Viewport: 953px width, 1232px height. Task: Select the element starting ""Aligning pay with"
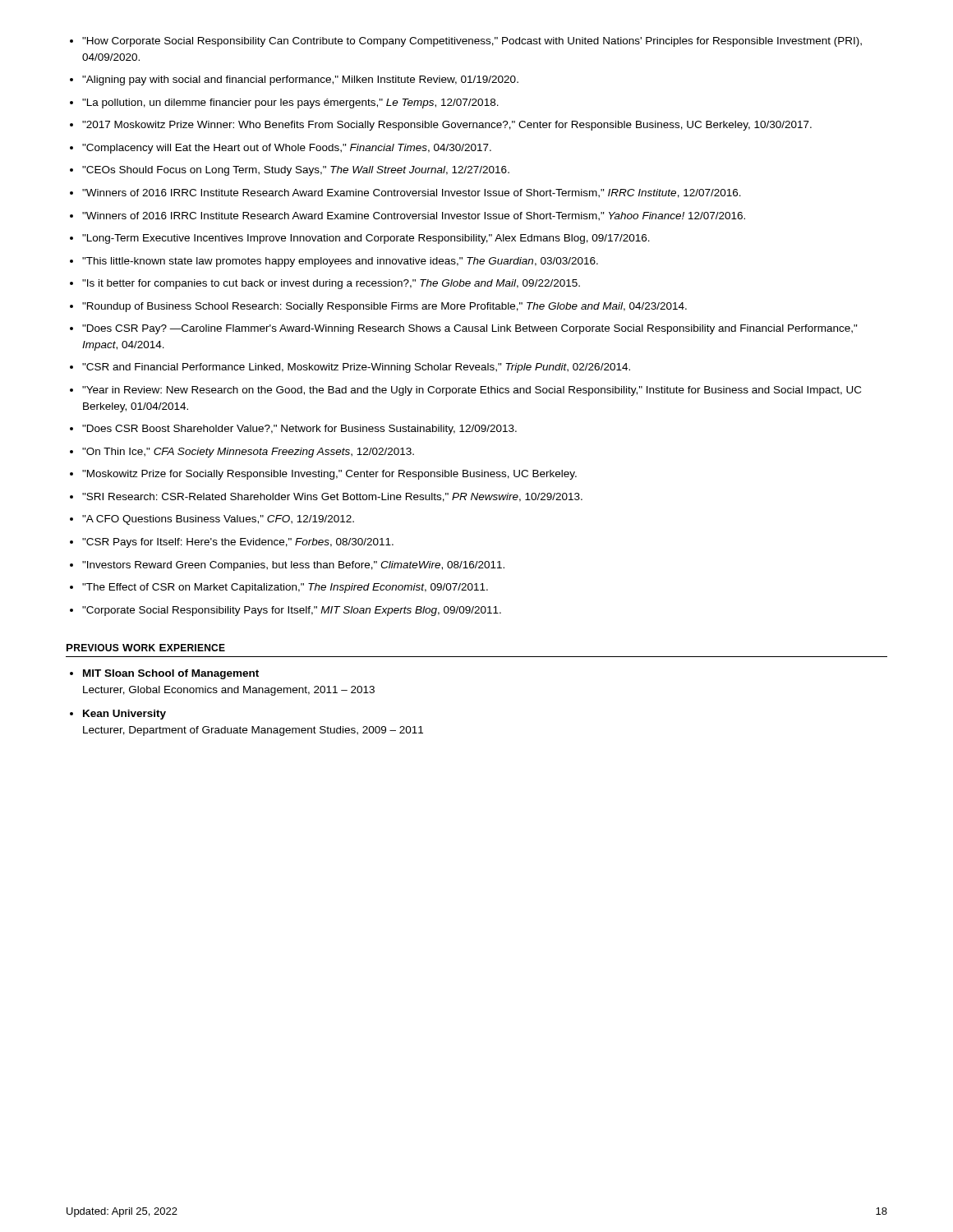point(301,79)
